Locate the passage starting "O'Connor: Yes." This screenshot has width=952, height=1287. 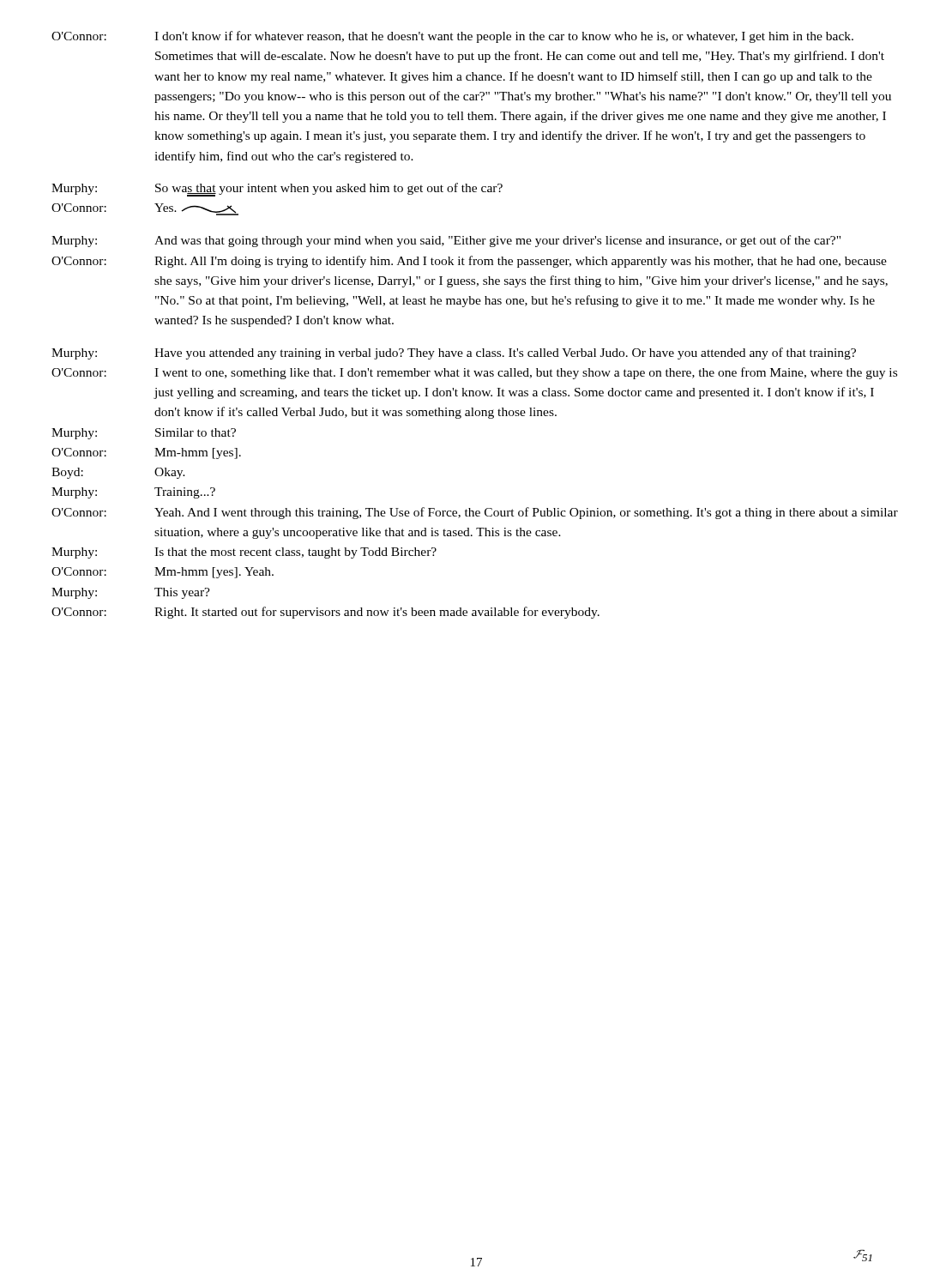78,209
